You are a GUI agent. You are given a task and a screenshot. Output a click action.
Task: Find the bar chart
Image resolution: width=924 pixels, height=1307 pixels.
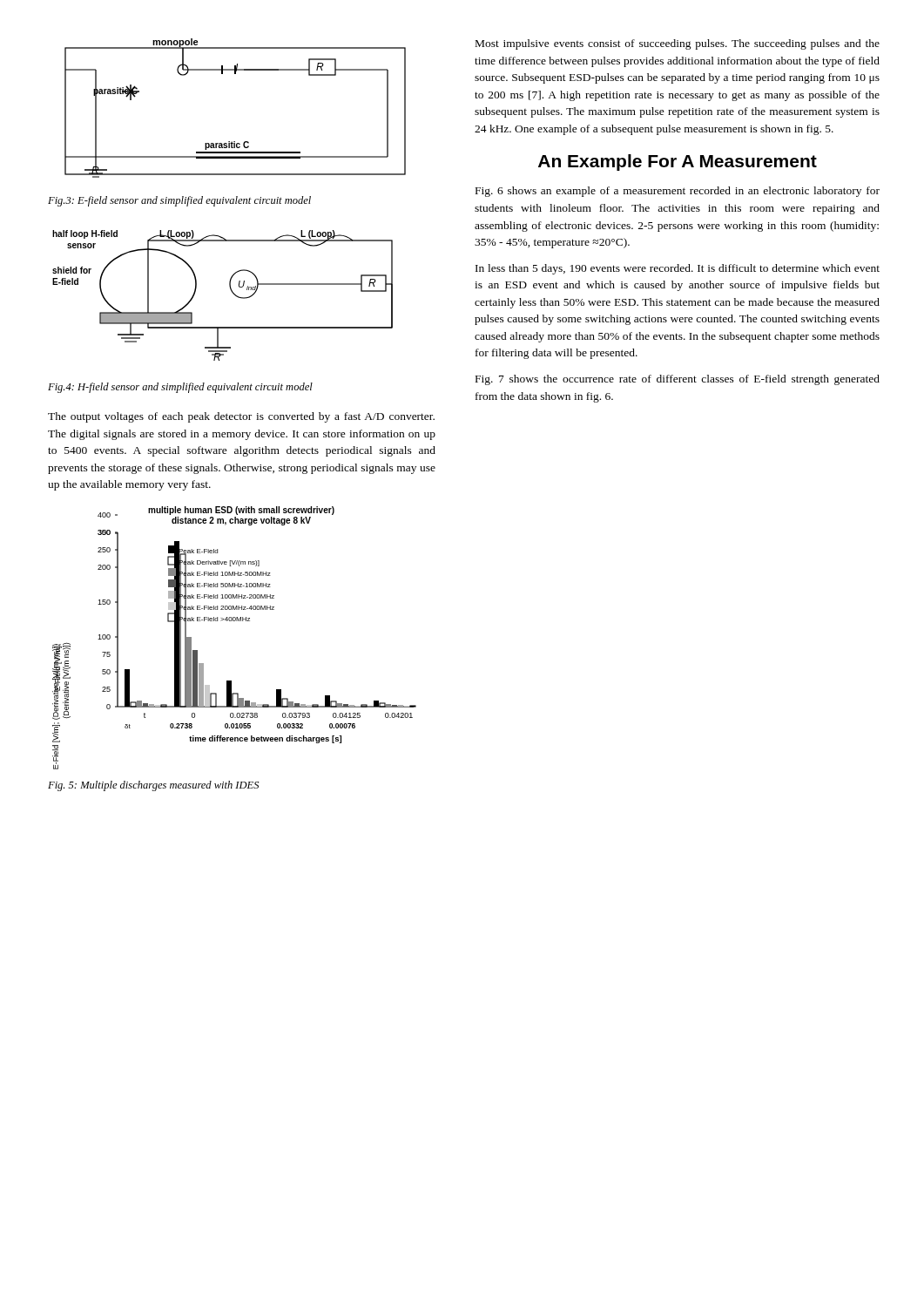point(242,639)
